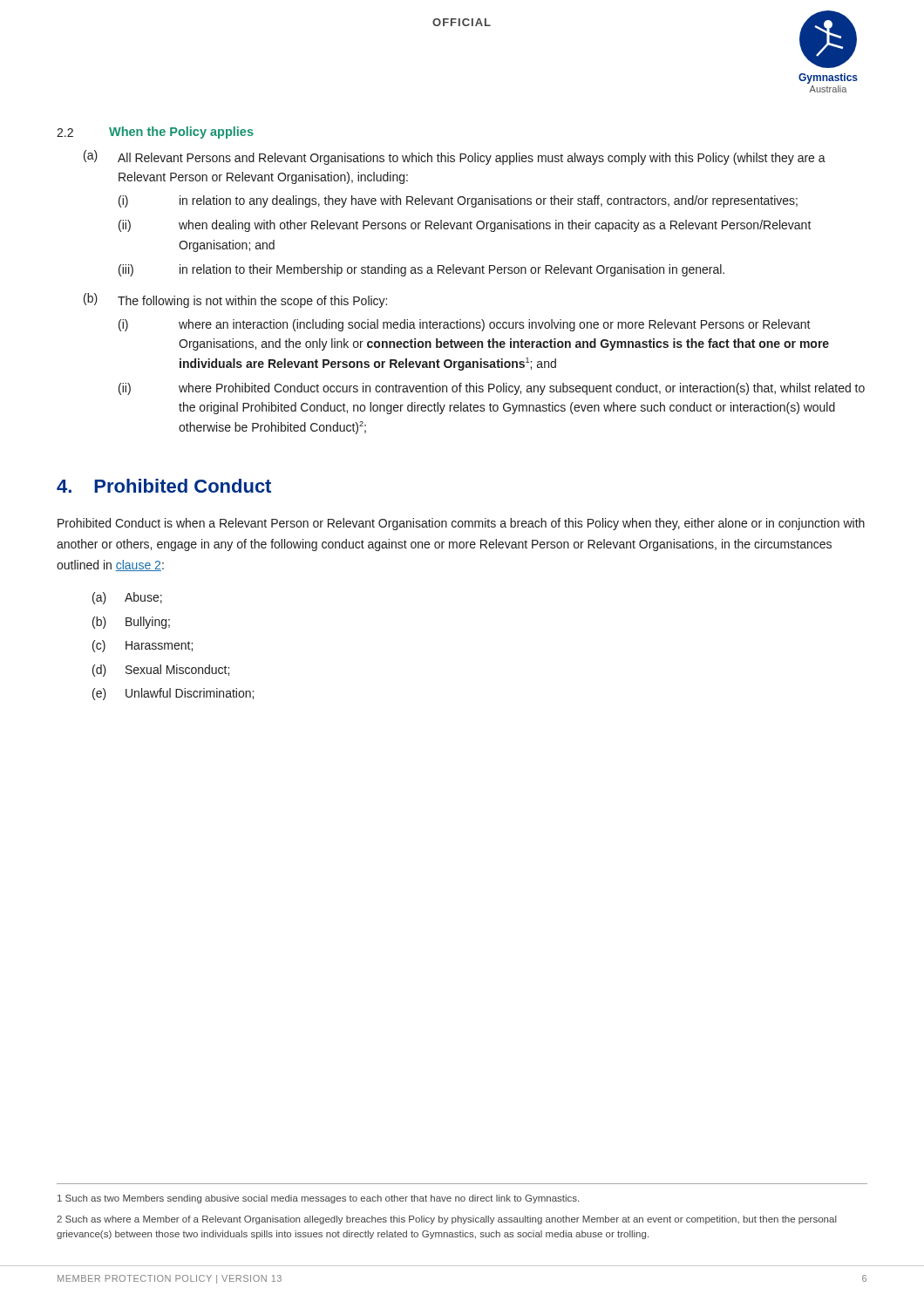Screen dimensions: 1308x924
Task: Navigate to the element starting "(ii) when dealing with other Relevant Persons or"
Action: (493, 235)
